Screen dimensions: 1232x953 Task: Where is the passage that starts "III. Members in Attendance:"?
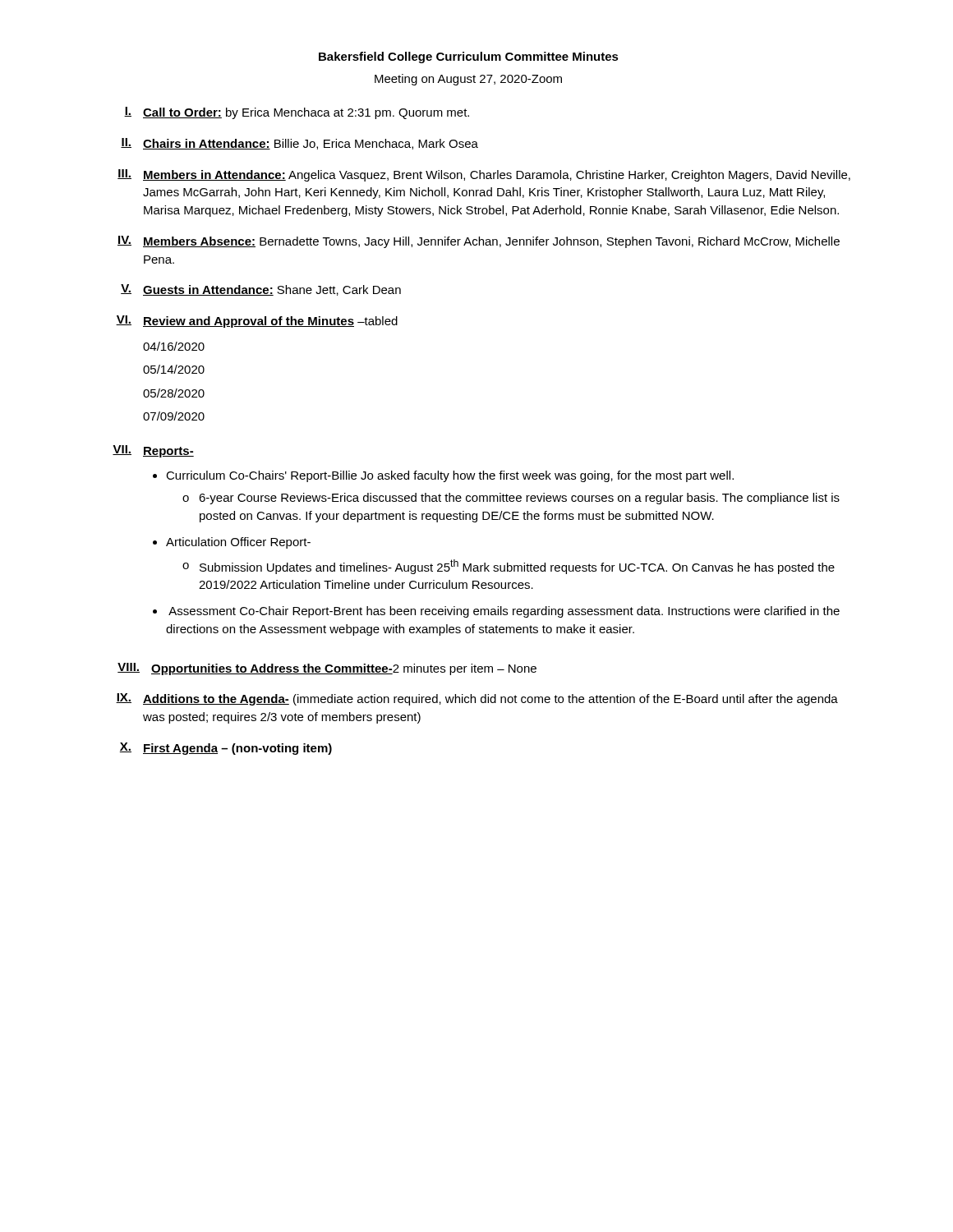(468, 192)
